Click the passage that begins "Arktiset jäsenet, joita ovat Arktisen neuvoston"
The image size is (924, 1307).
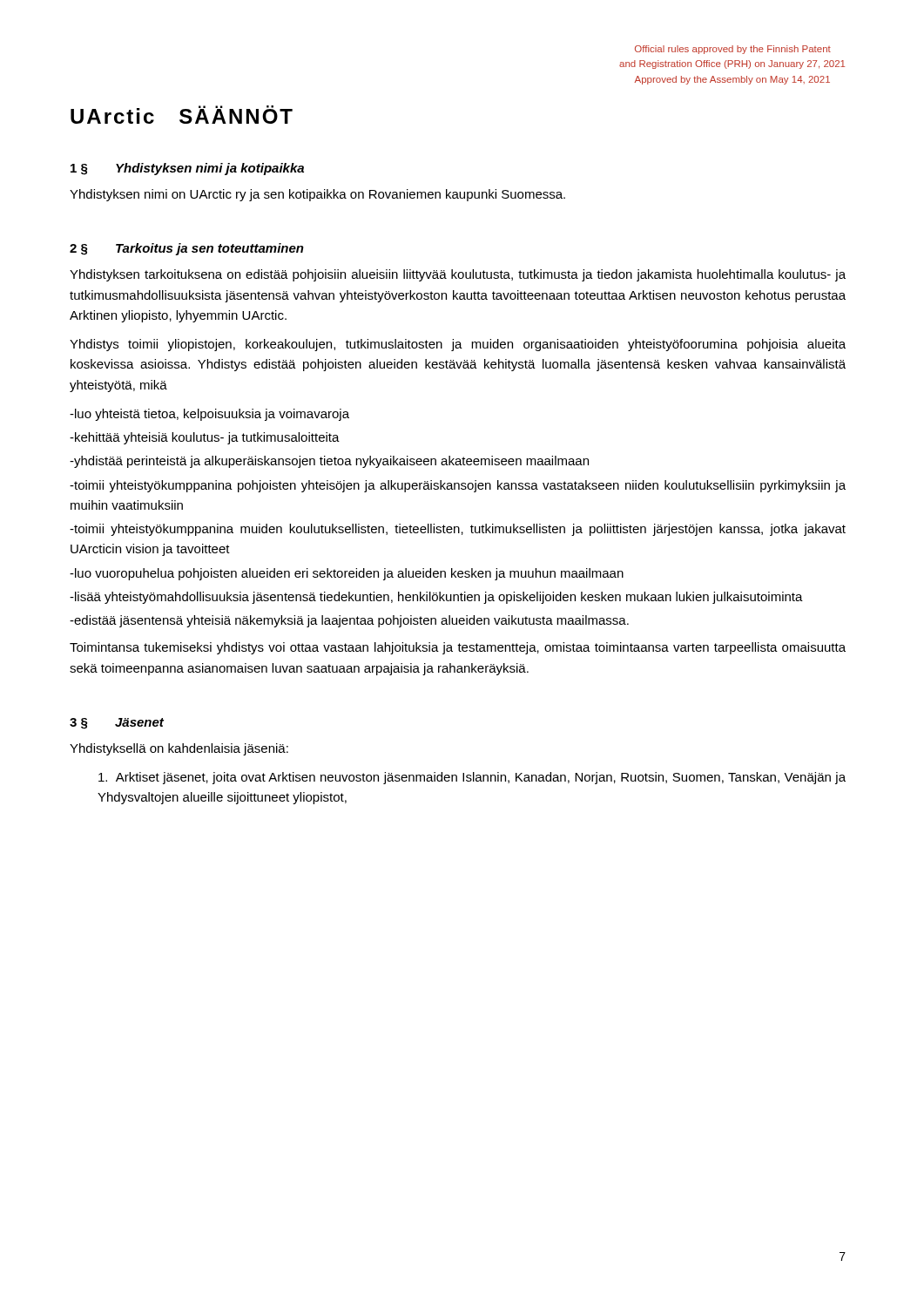pos(472,787)
